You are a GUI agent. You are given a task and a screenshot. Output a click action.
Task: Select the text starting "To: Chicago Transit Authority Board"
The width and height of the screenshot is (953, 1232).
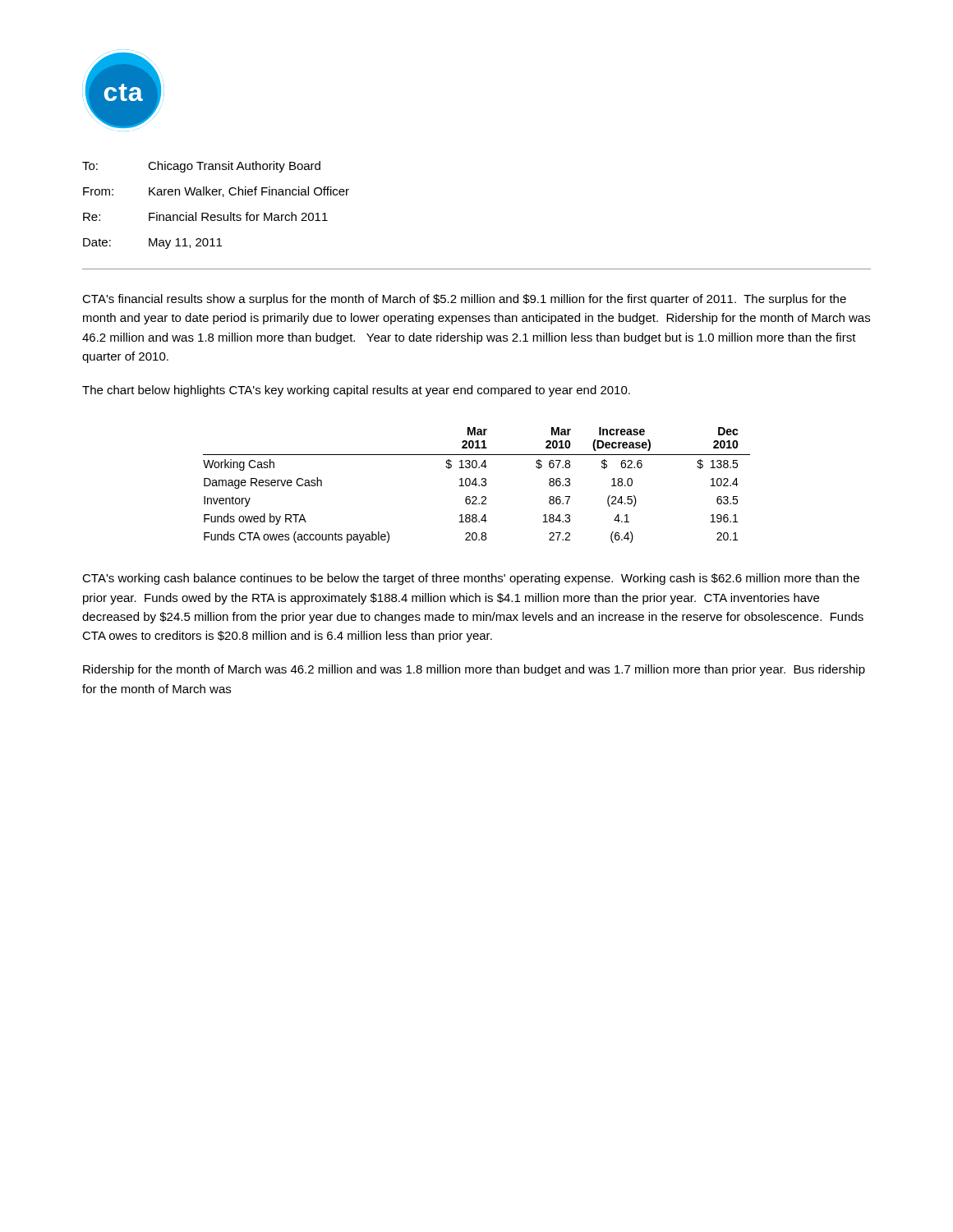[x=201, y=167]
